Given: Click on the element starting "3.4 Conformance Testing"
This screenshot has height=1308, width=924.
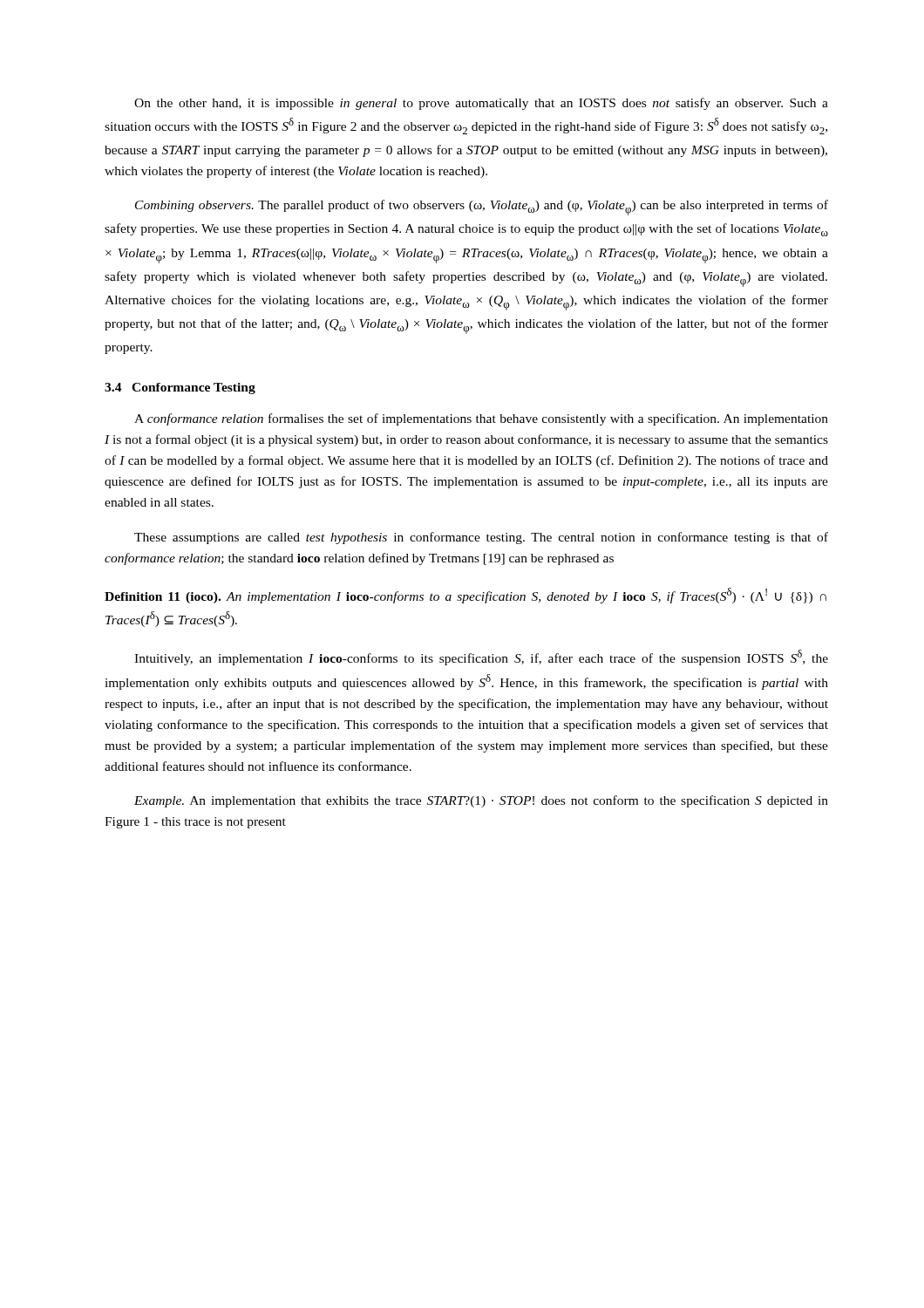Looking at the screenshot, I should click(180, 388).
